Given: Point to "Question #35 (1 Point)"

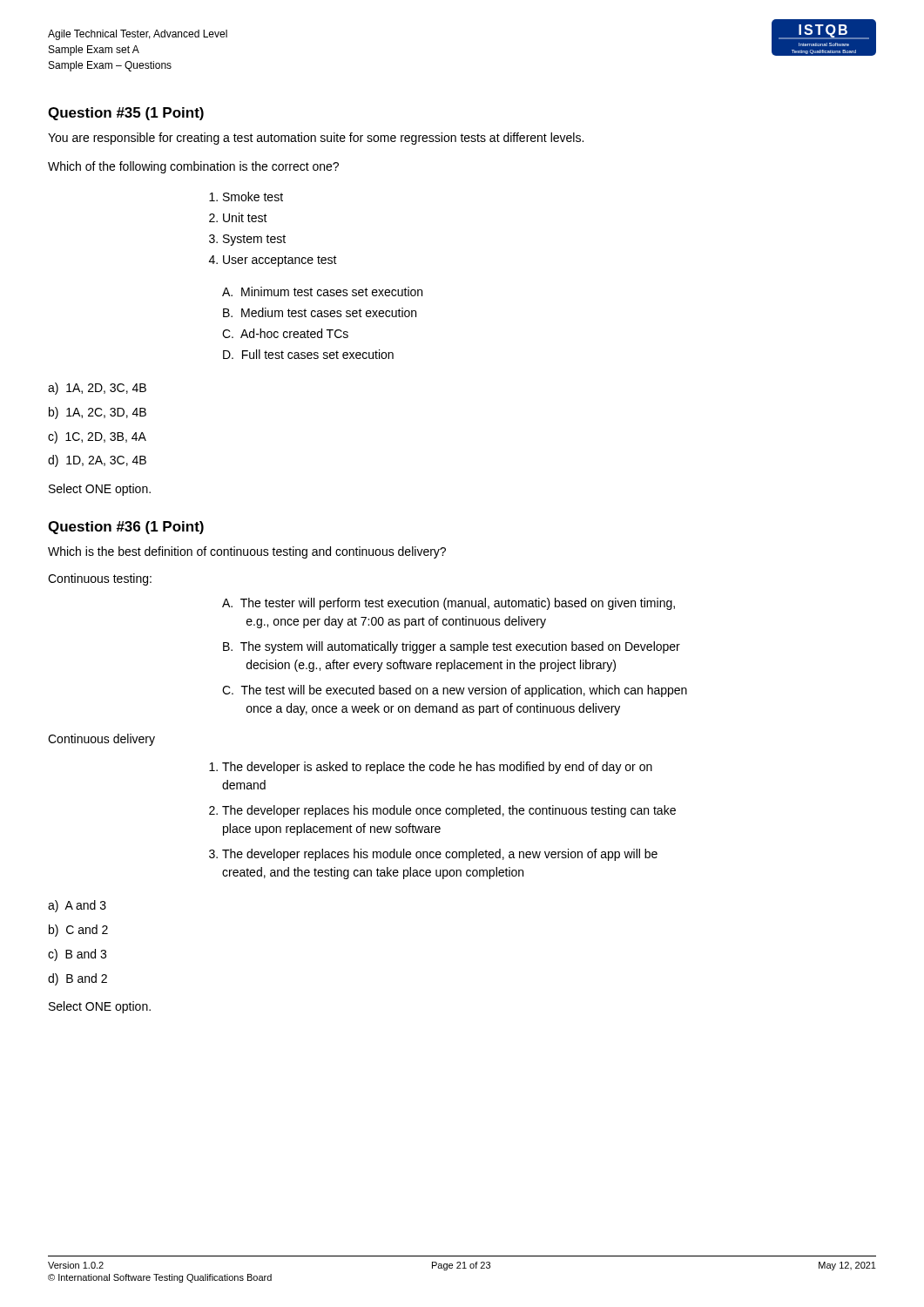Looking at the screenshot, I should click(126, 113).
